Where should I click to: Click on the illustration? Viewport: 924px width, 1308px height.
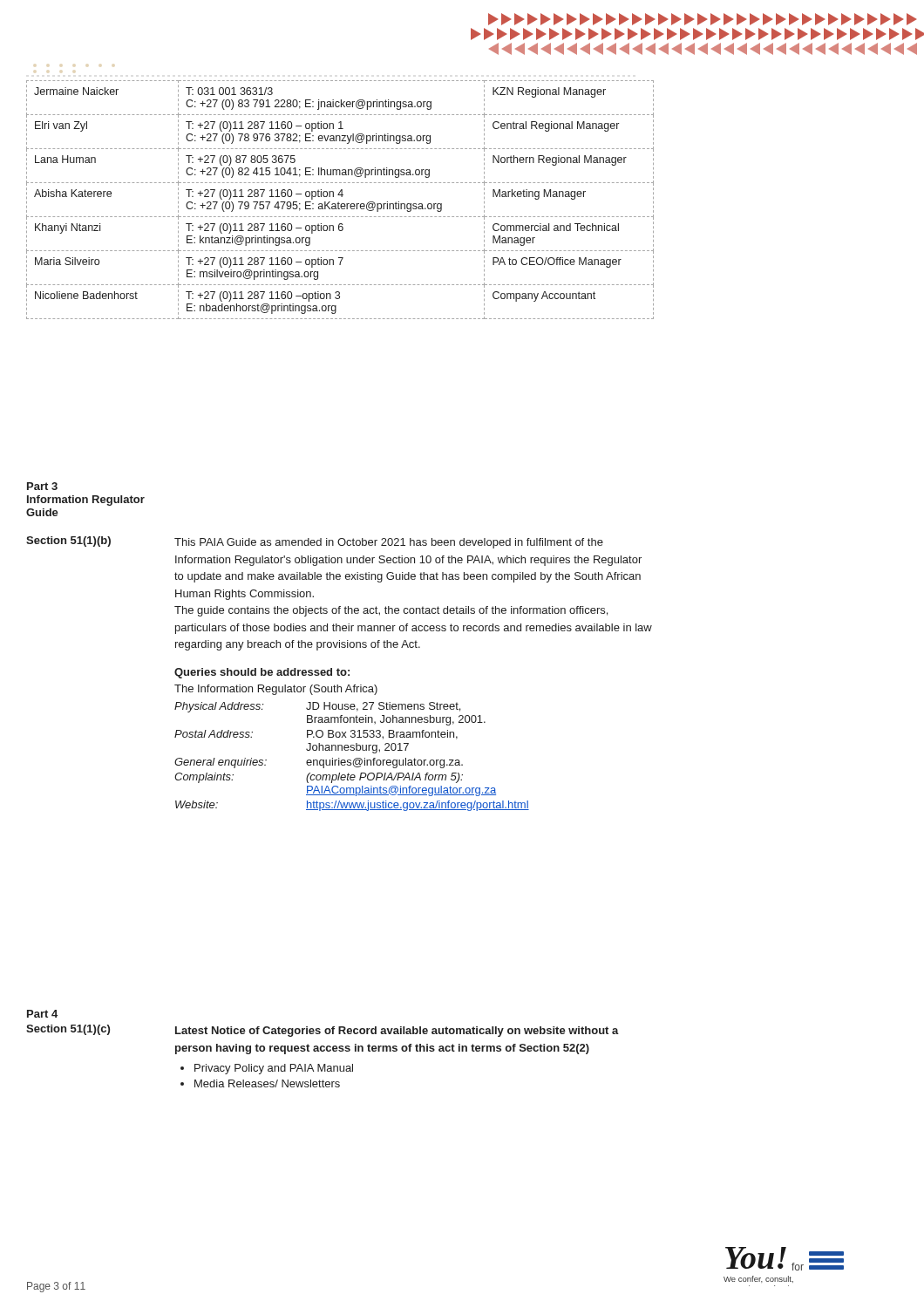tap(462, 39)
